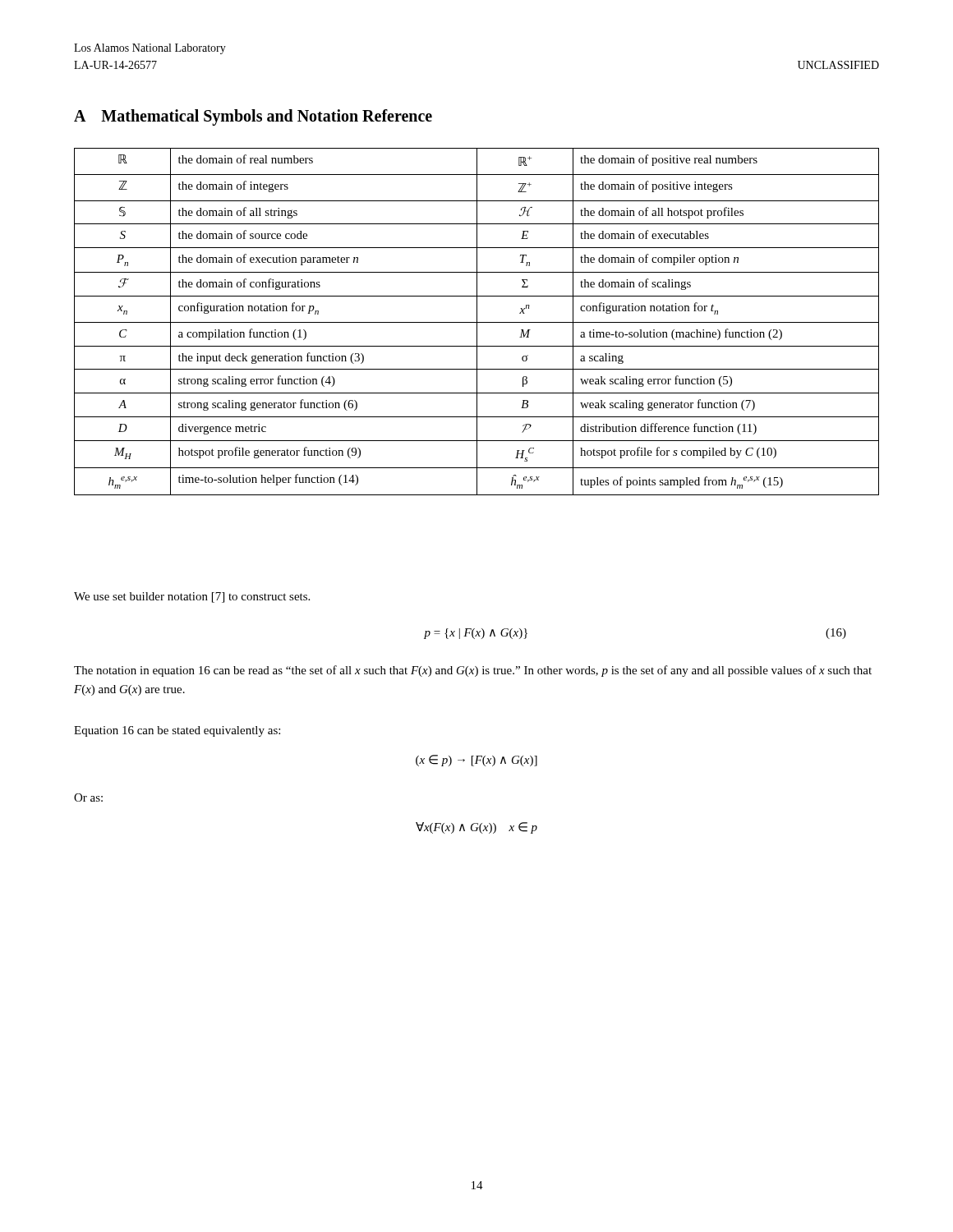Image resolution: width=953 pixels, height=1232 pixels.
Task: Navigate to the text block starting "We use set builder notation [7]"
Action: (x=192, y=596)
